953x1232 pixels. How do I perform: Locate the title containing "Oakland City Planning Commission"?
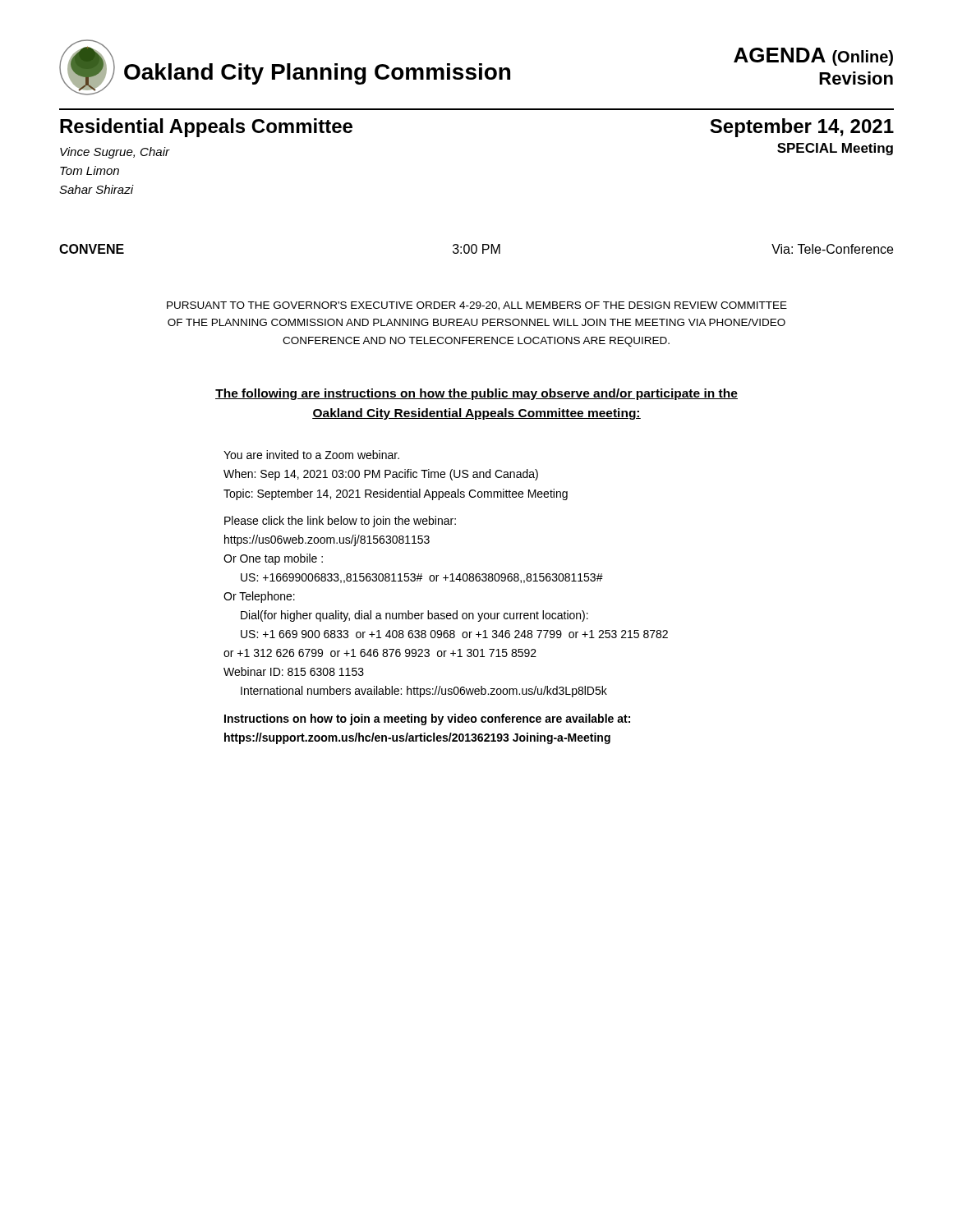point(317,72)
